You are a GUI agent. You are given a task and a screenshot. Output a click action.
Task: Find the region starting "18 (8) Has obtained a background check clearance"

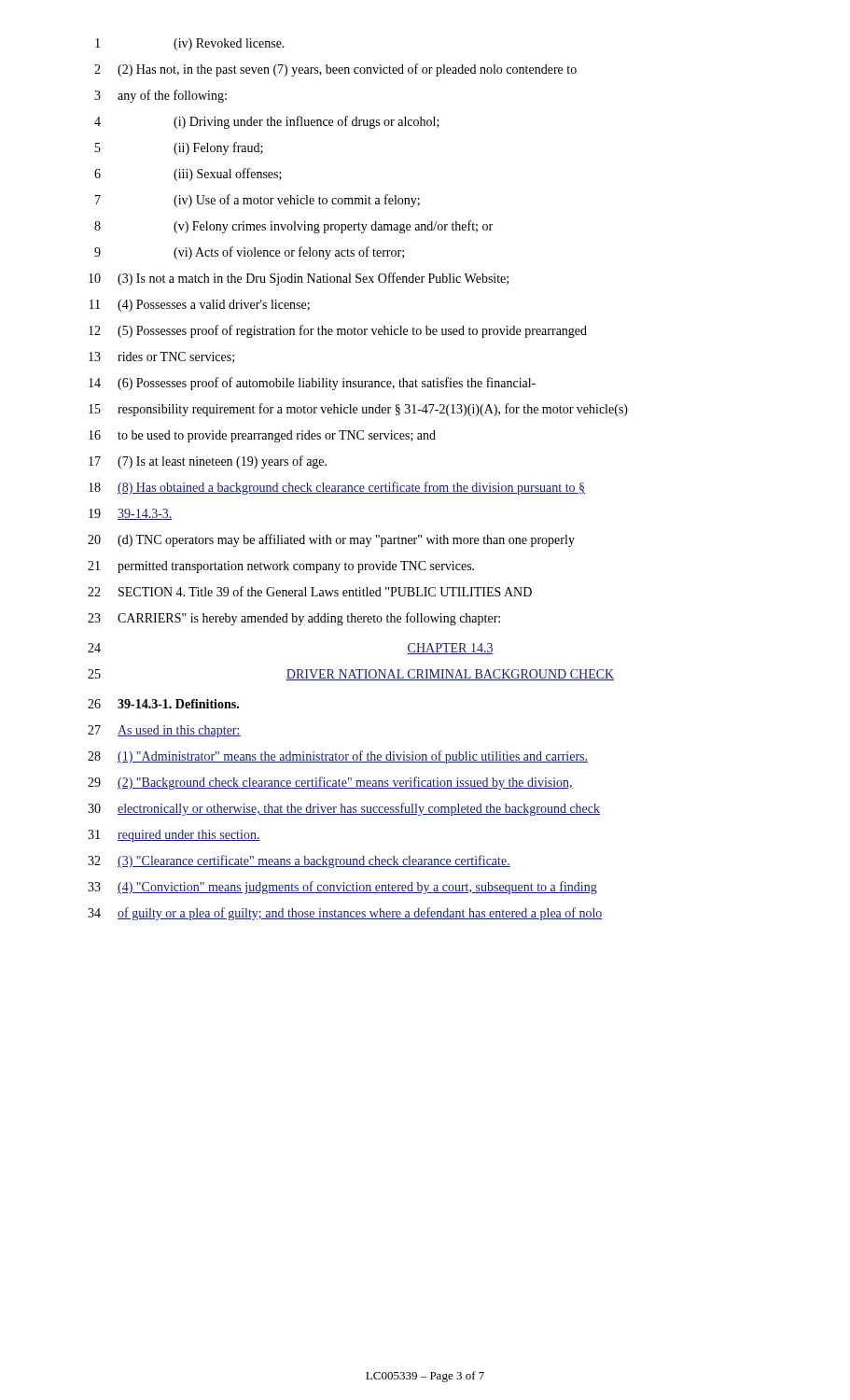coord(425,488)
